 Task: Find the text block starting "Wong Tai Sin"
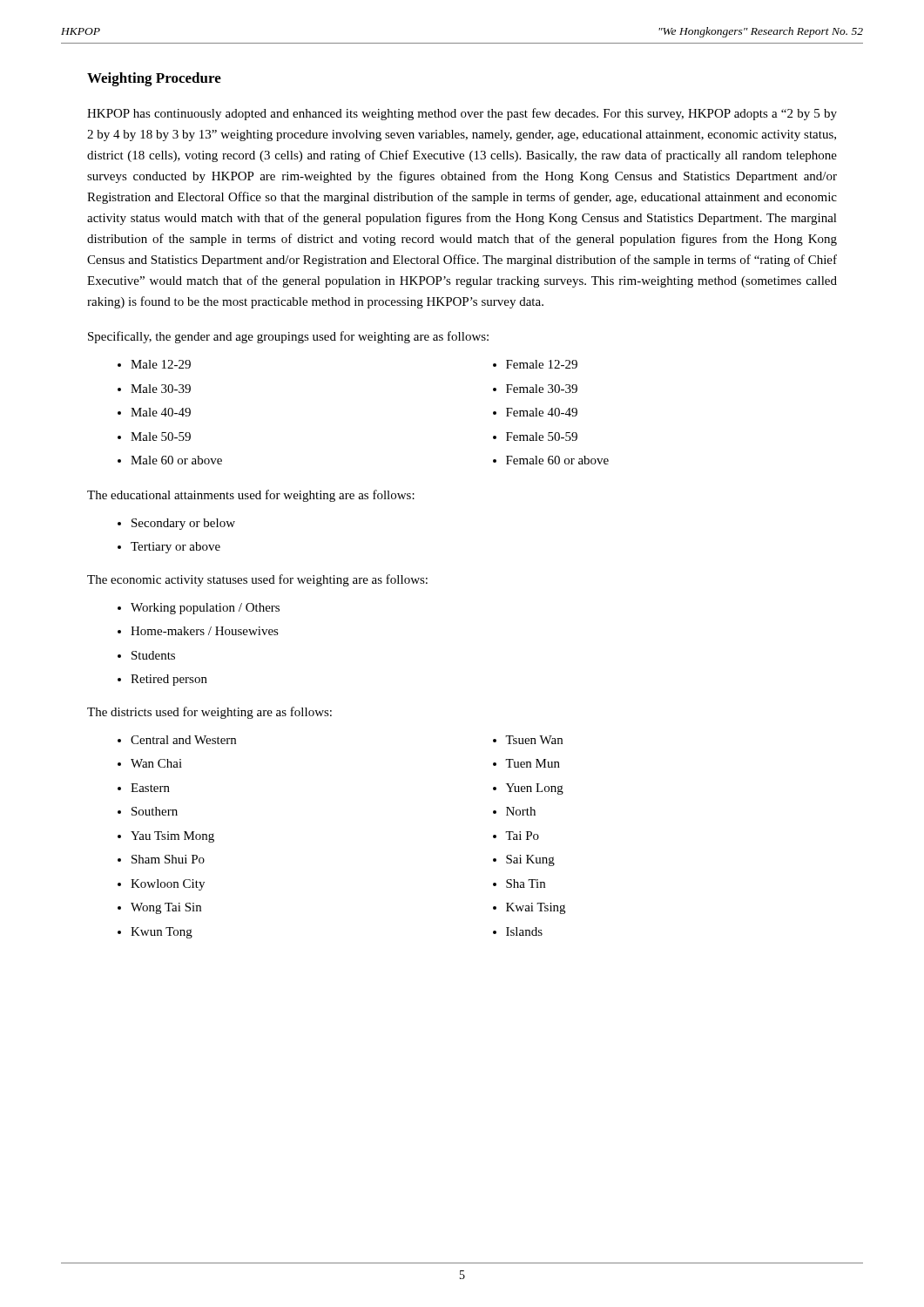coord(166,907)
